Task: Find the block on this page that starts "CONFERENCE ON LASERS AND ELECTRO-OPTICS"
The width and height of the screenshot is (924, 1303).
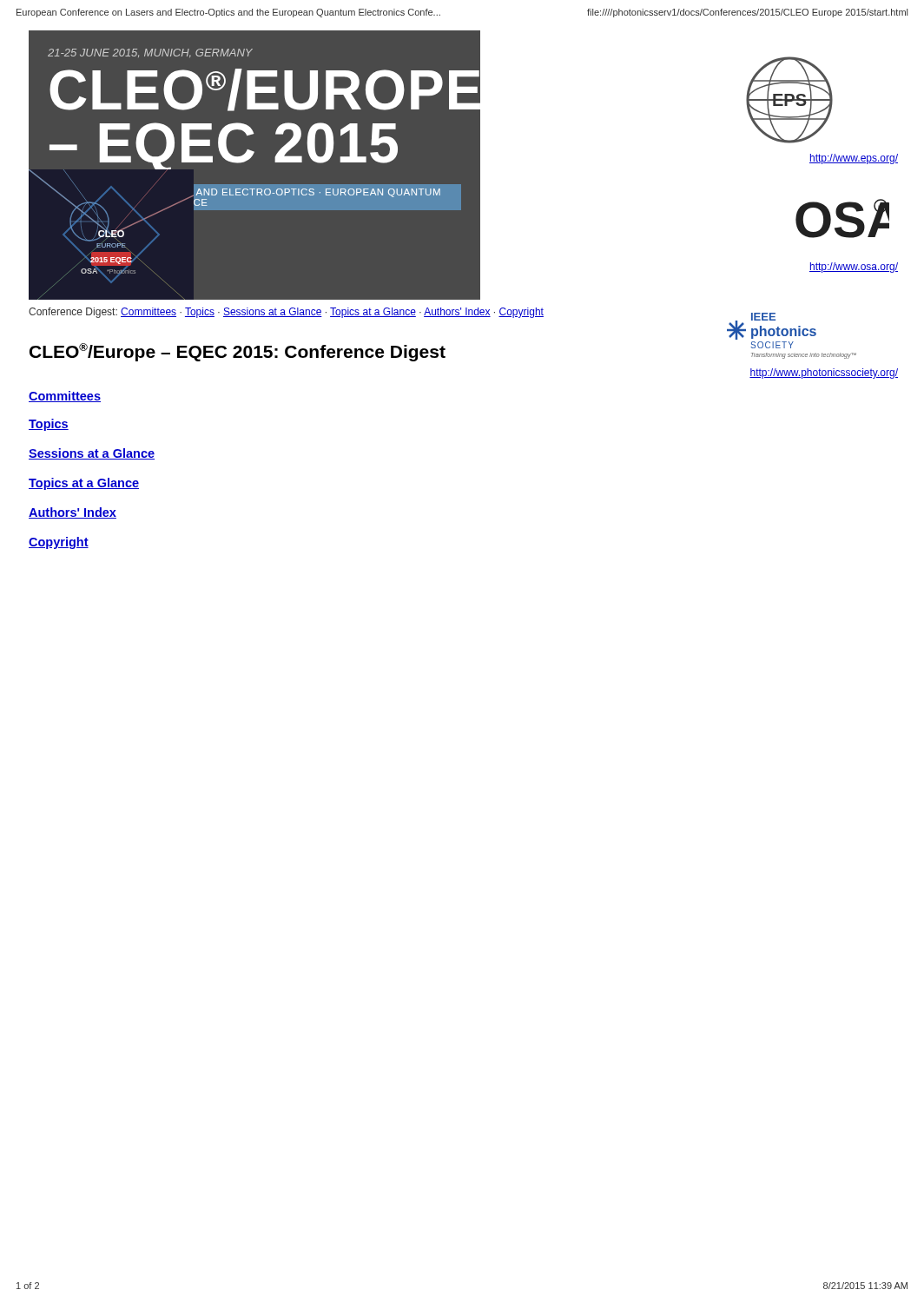Action: [x=248, y=197]
